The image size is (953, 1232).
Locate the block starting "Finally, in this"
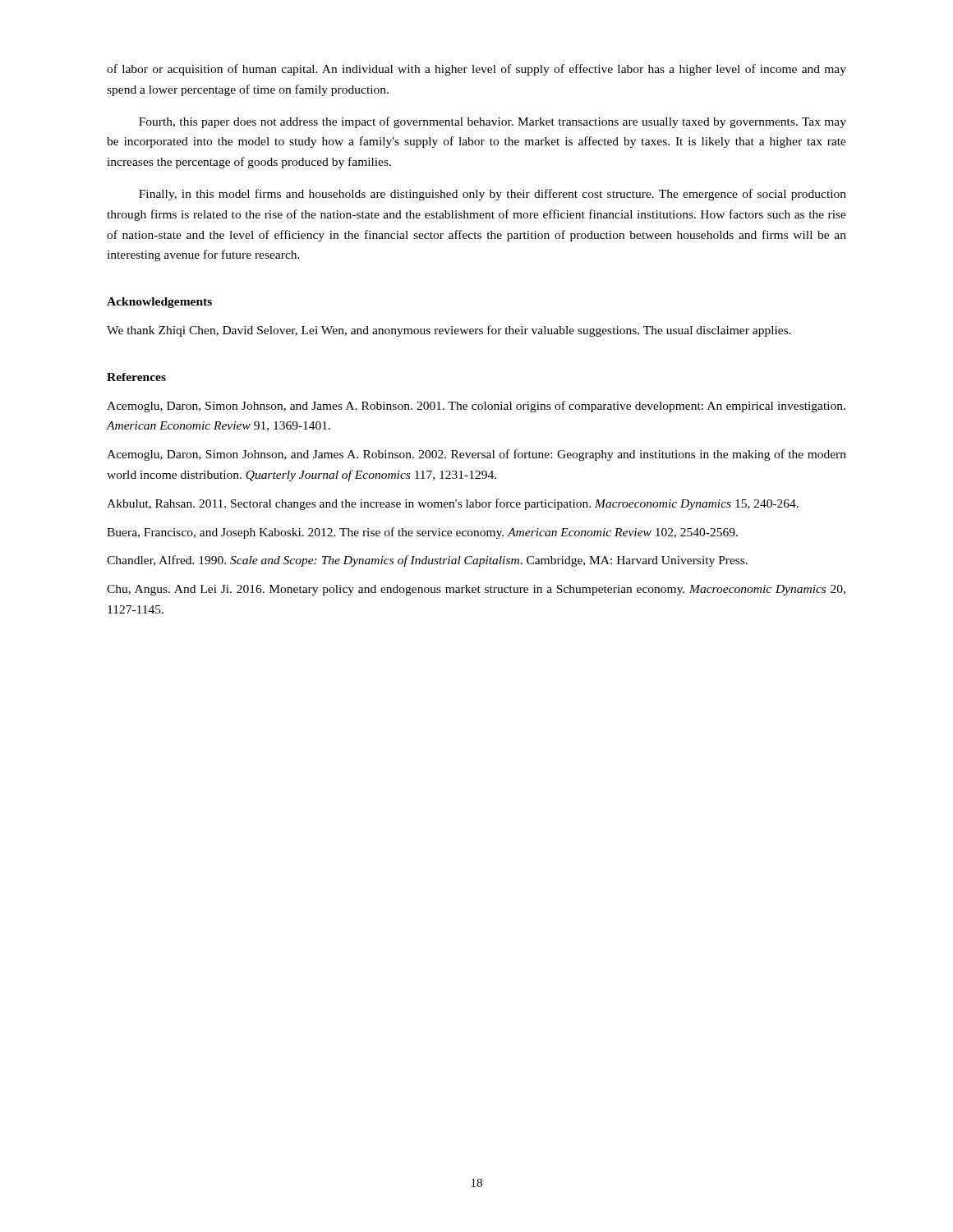pyautogui.click(x=476, y=225)
